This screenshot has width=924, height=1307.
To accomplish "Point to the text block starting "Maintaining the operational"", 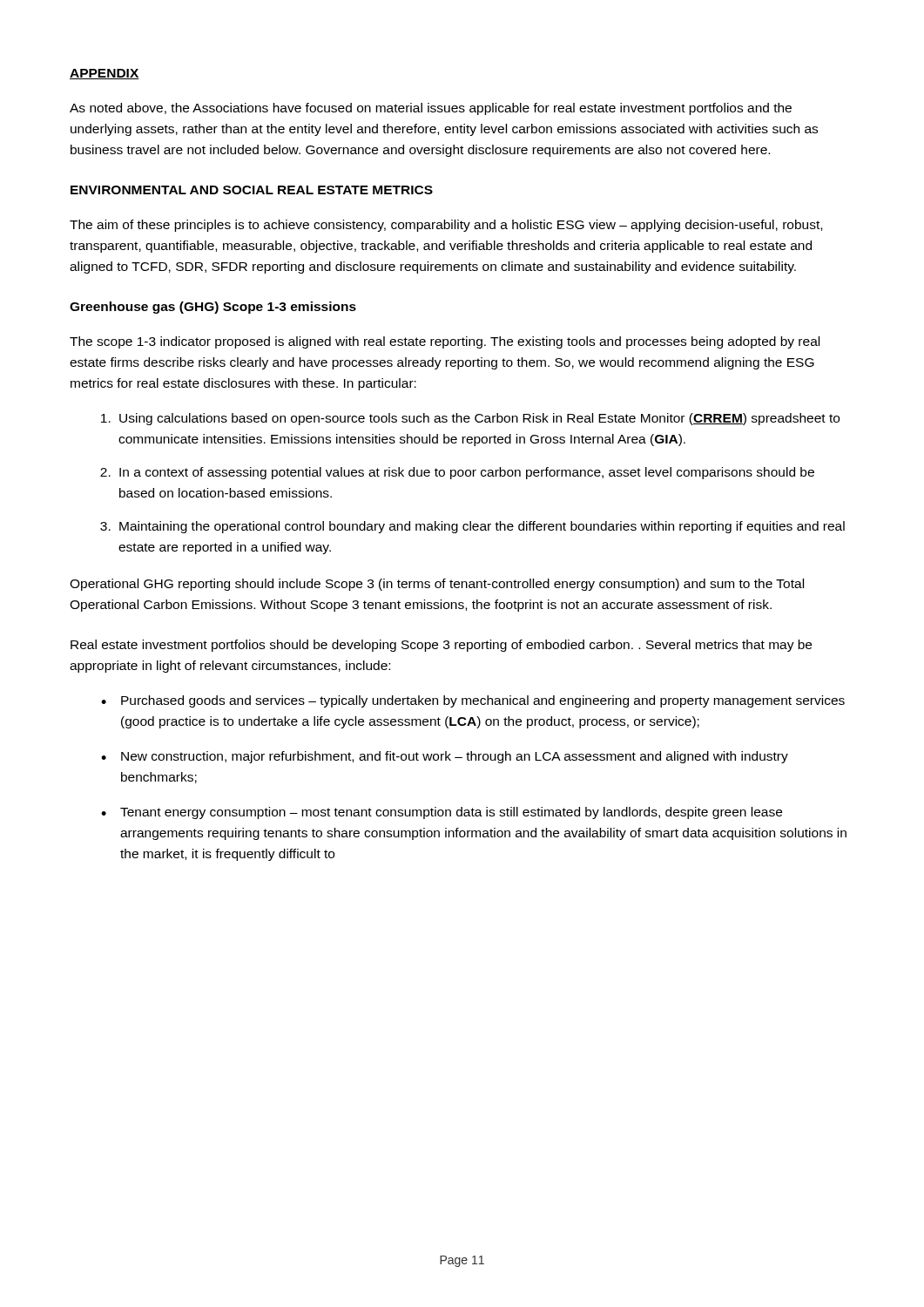I will (482, 537).
